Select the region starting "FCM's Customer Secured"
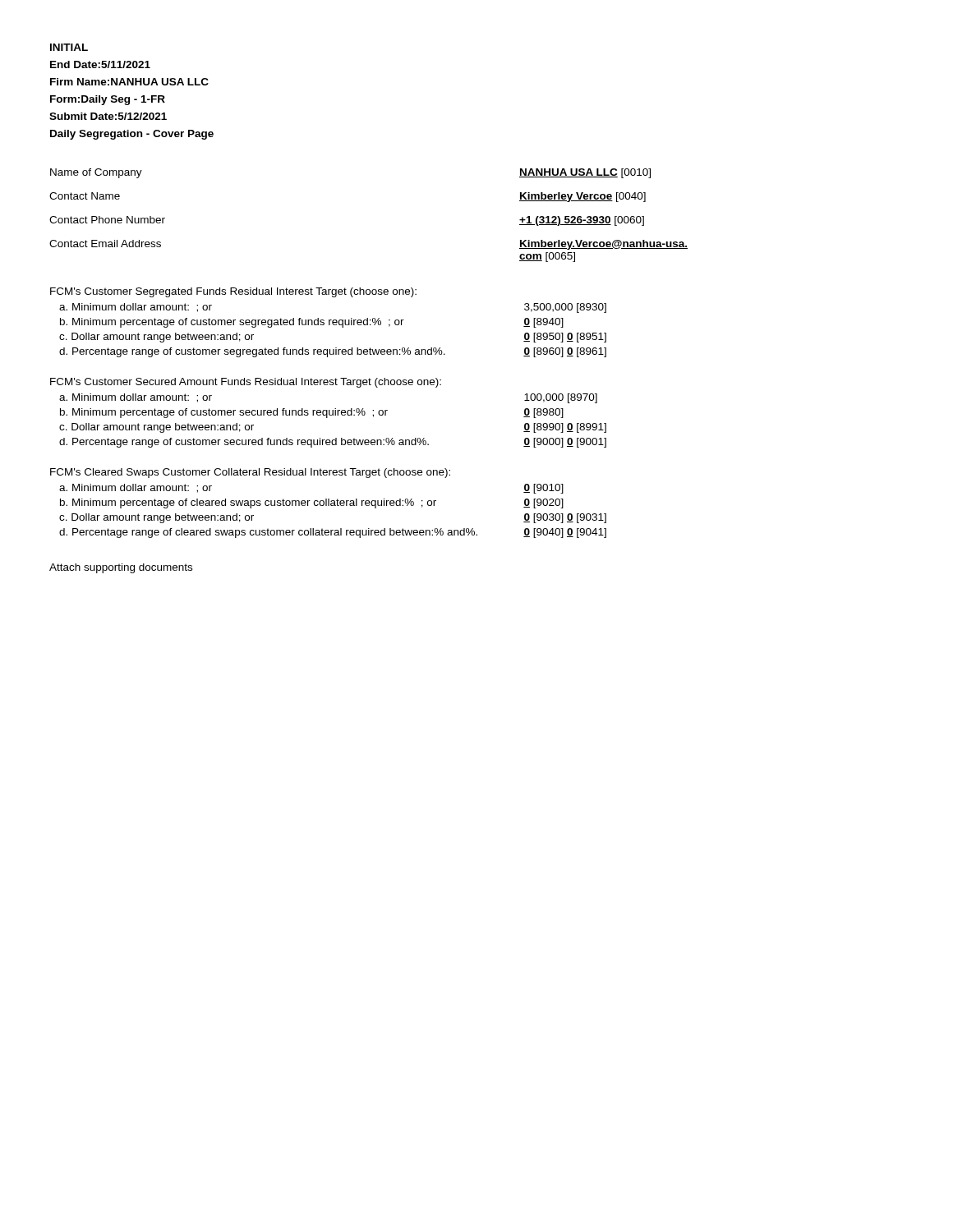 click(246, 383)
